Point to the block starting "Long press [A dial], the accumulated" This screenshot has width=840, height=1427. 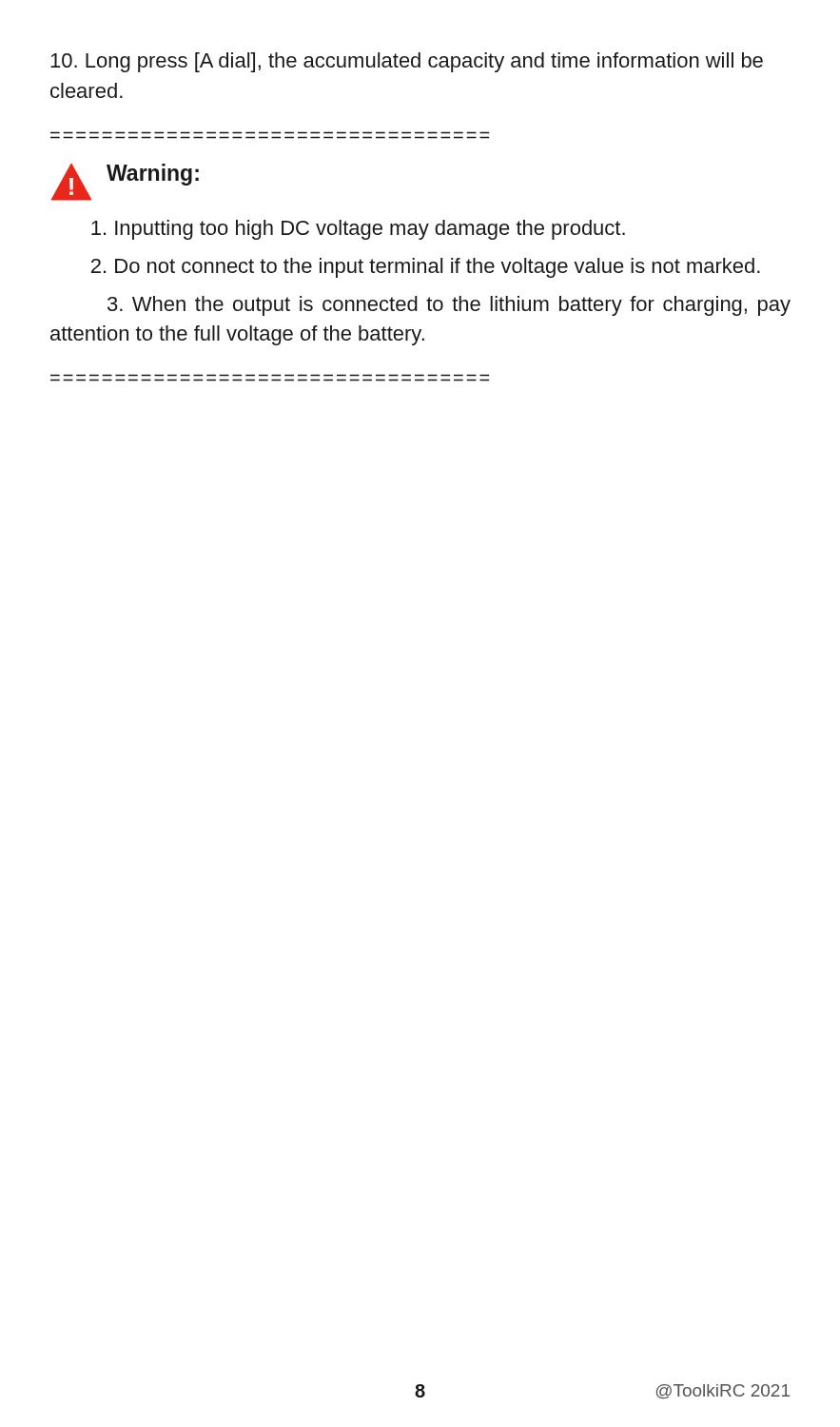point(407,76)
